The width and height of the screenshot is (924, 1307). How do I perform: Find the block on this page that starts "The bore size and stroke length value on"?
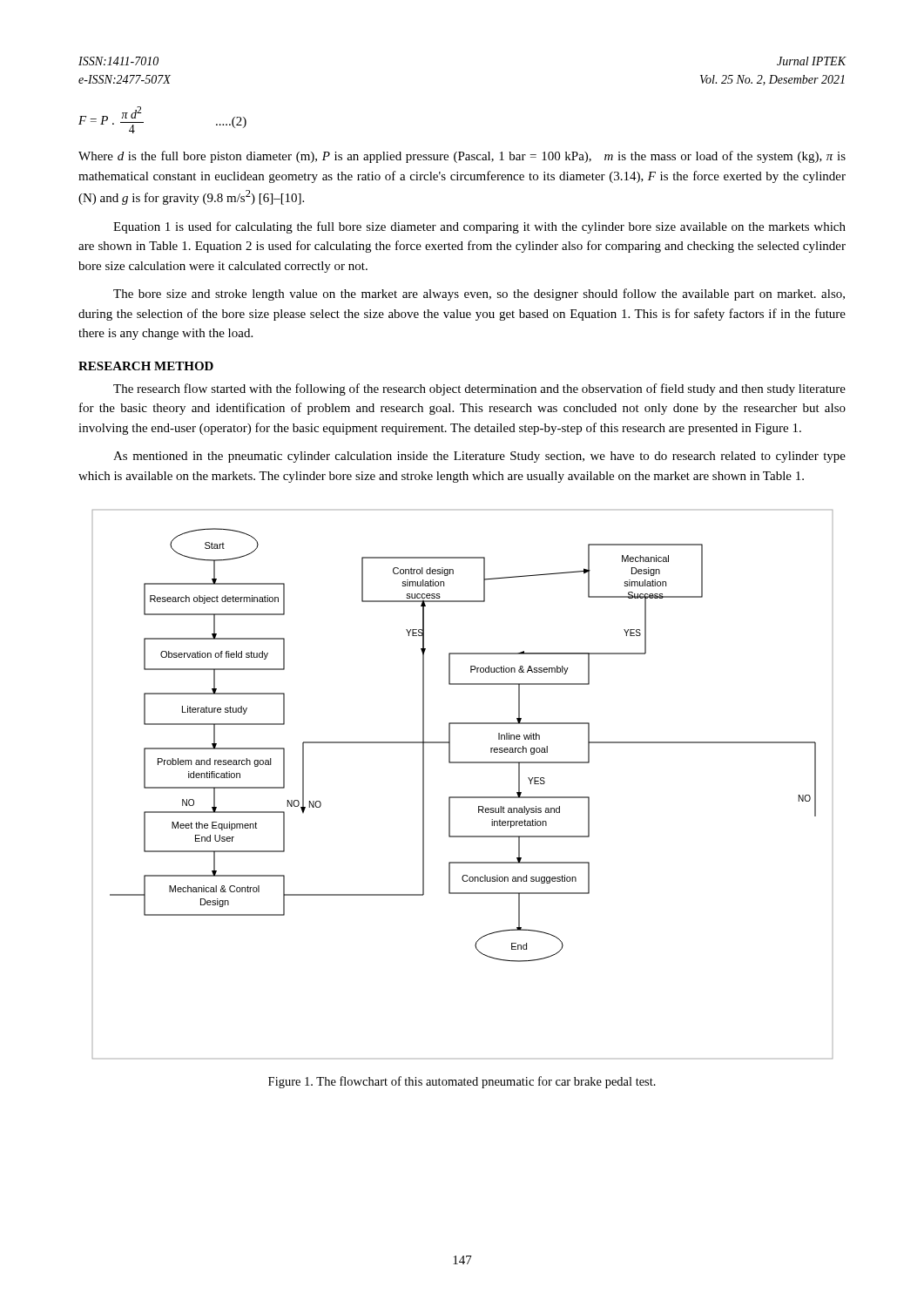click(462, 314)
